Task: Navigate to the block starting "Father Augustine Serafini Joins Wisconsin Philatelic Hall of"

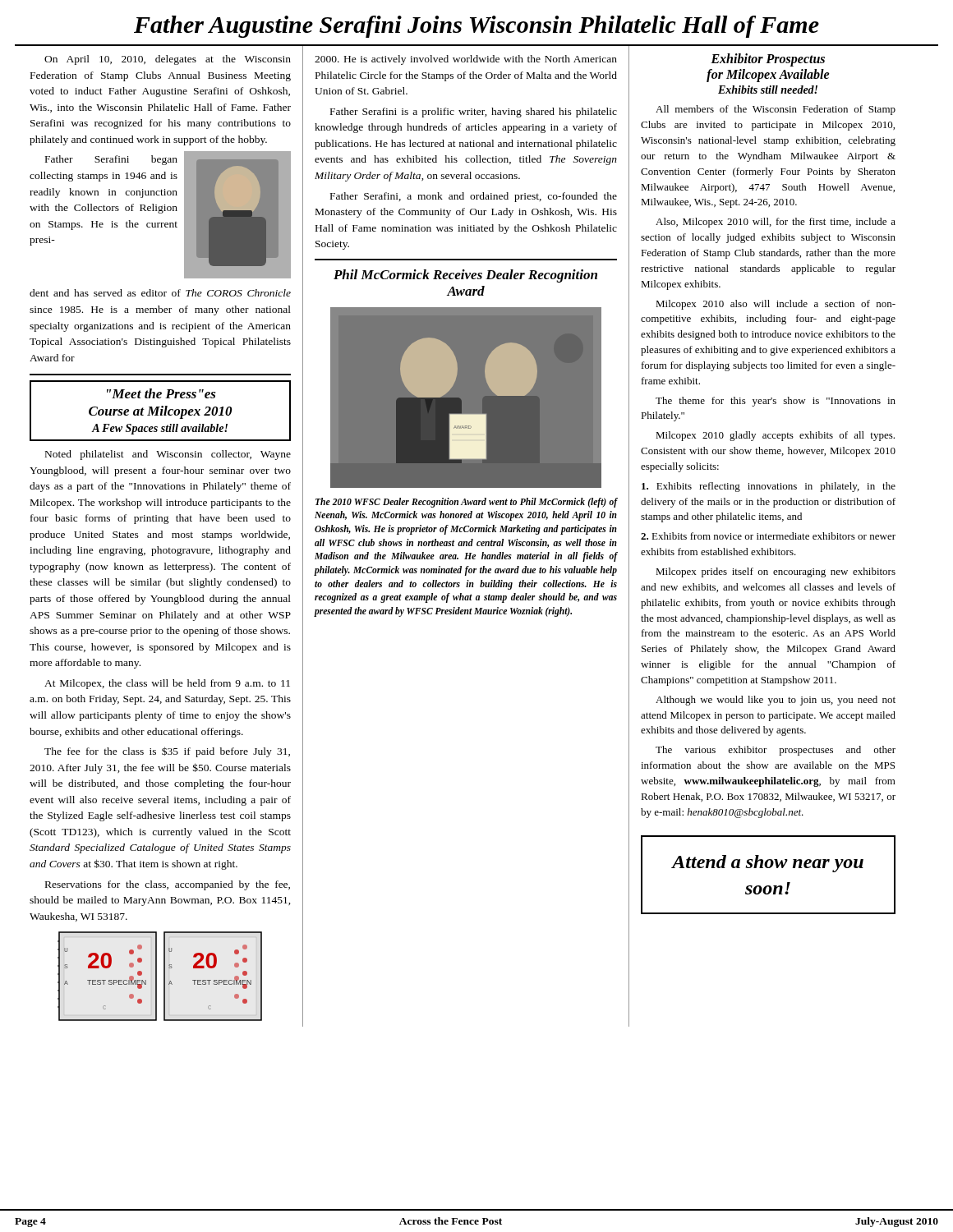Action: pyautogui.click(x=476, y=25)
